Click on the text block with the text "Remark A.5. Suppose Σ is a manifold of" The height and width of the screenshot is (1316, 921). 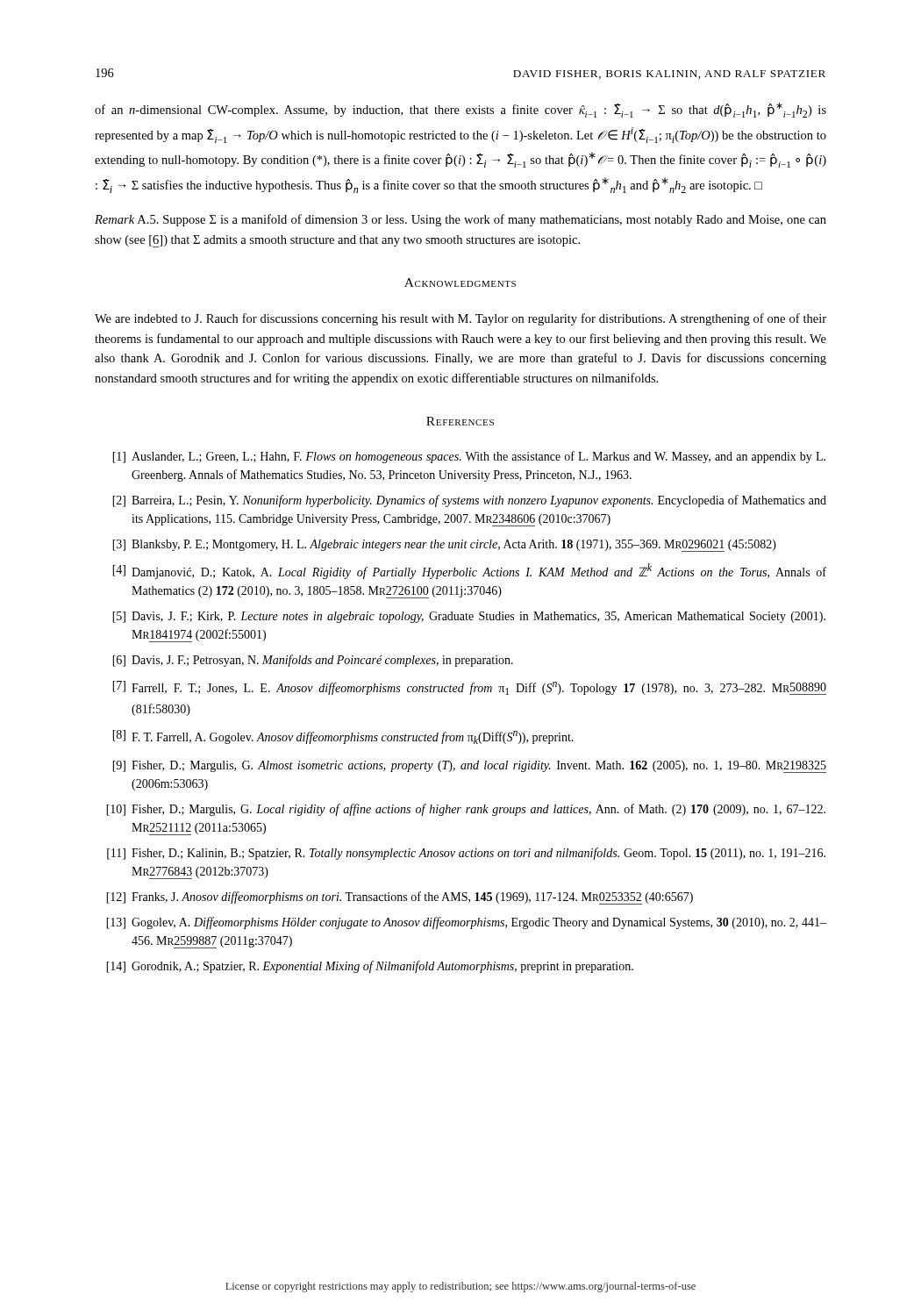point(460,230)
